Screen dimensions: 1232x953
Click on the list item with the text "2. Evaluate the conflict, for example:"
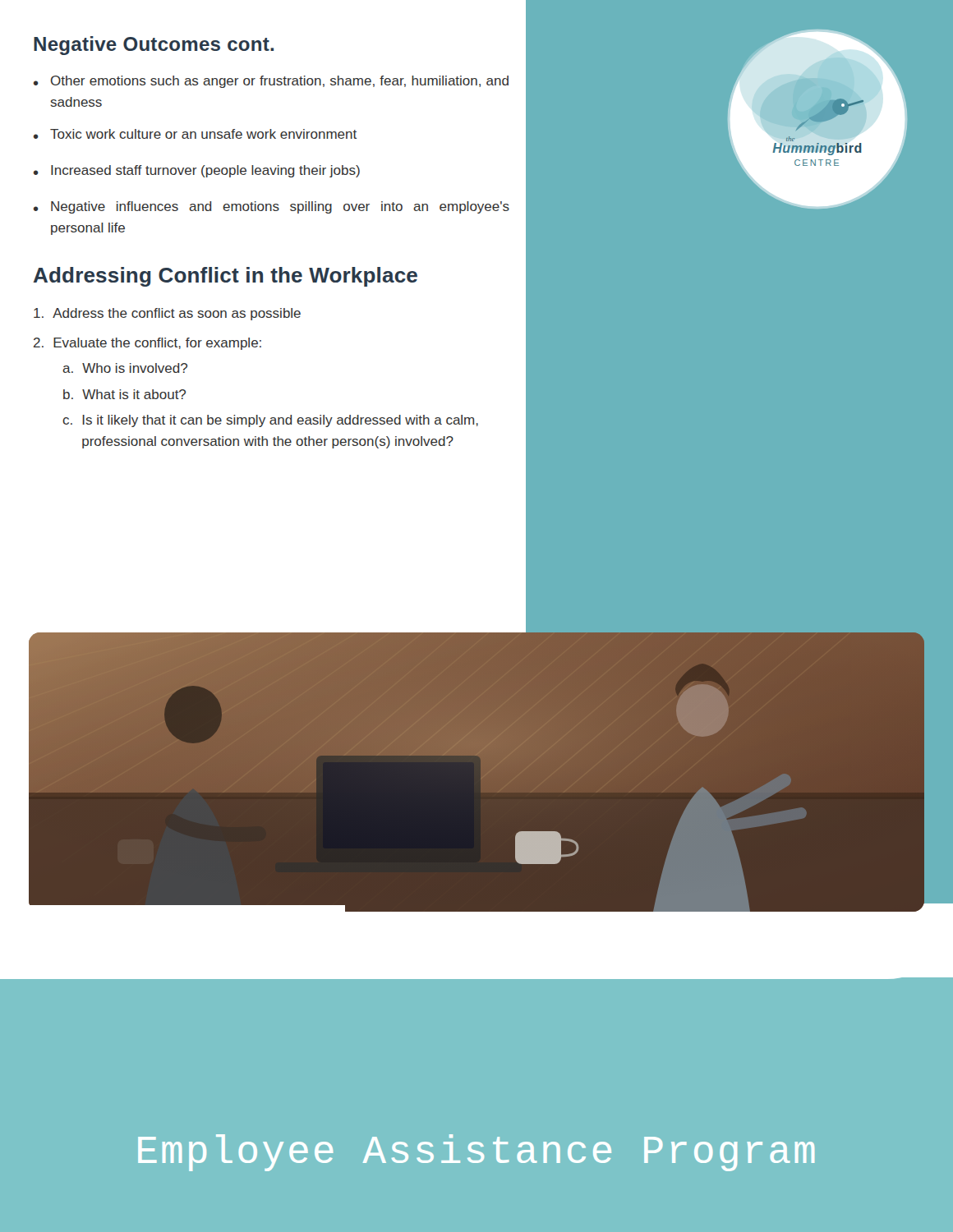coord(148,343)
